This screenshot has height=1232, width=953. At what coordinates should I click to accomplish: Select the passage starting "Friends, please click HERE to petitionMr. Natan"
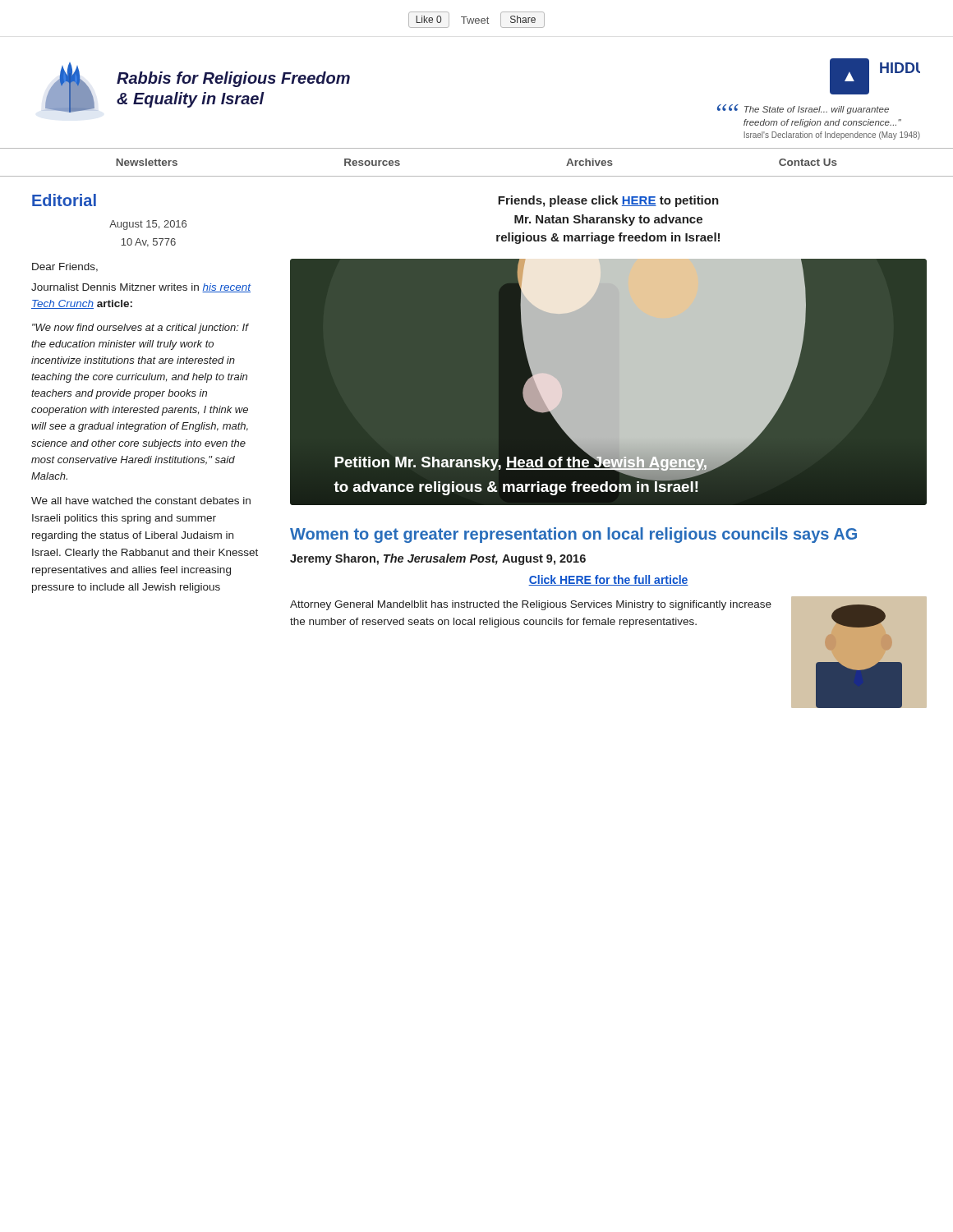[608, 219]
